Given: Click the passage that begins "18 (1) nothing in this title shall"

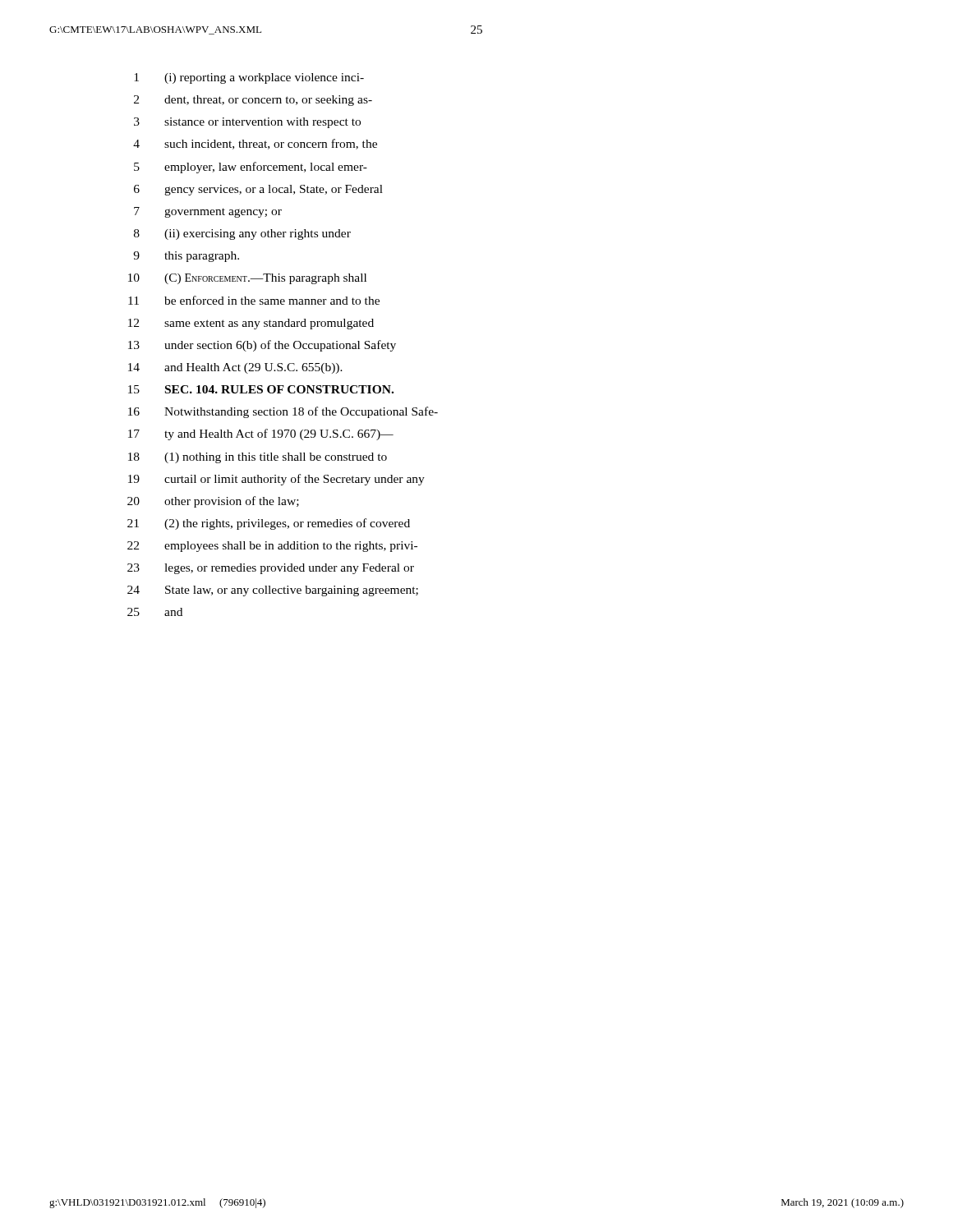Looking at the screenshot, I should (258, 458).
